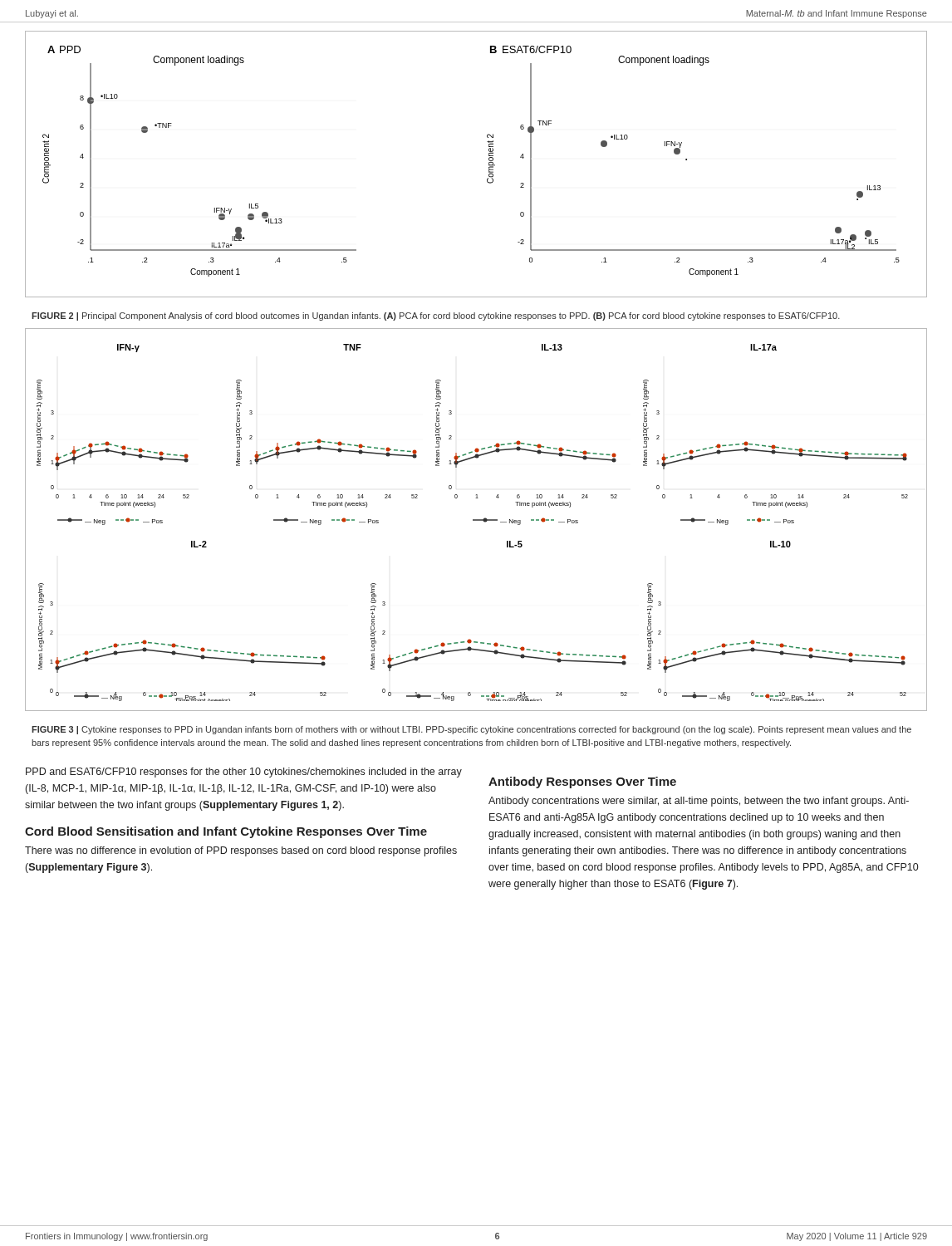This screenshot has height=1246, width=952.
Task: Select the scatter plot
Action: (x=476, y=164)
